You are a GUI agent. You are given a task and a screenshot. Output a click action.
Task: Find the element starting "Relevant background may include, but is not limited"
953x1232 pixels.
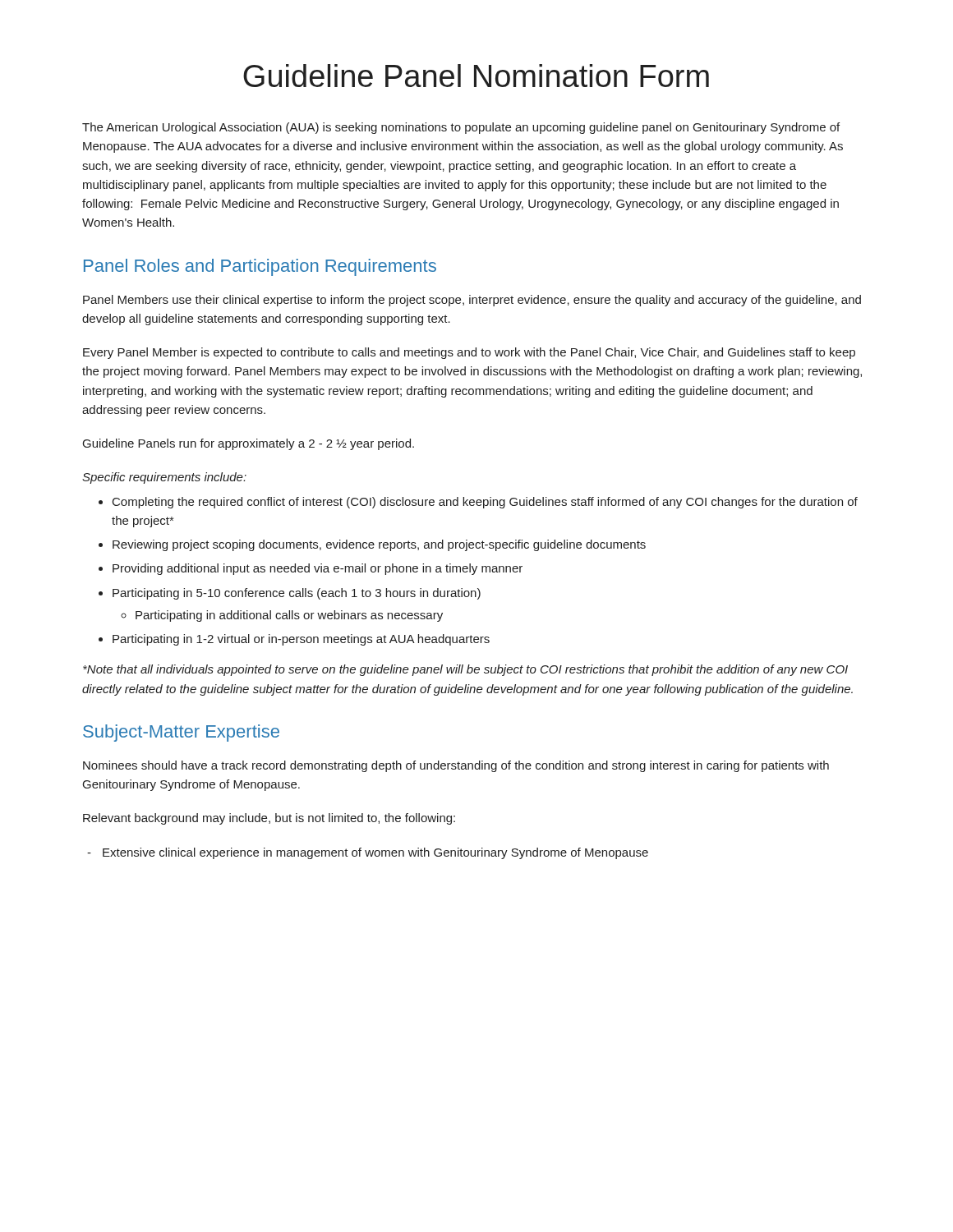click(269, 818)
